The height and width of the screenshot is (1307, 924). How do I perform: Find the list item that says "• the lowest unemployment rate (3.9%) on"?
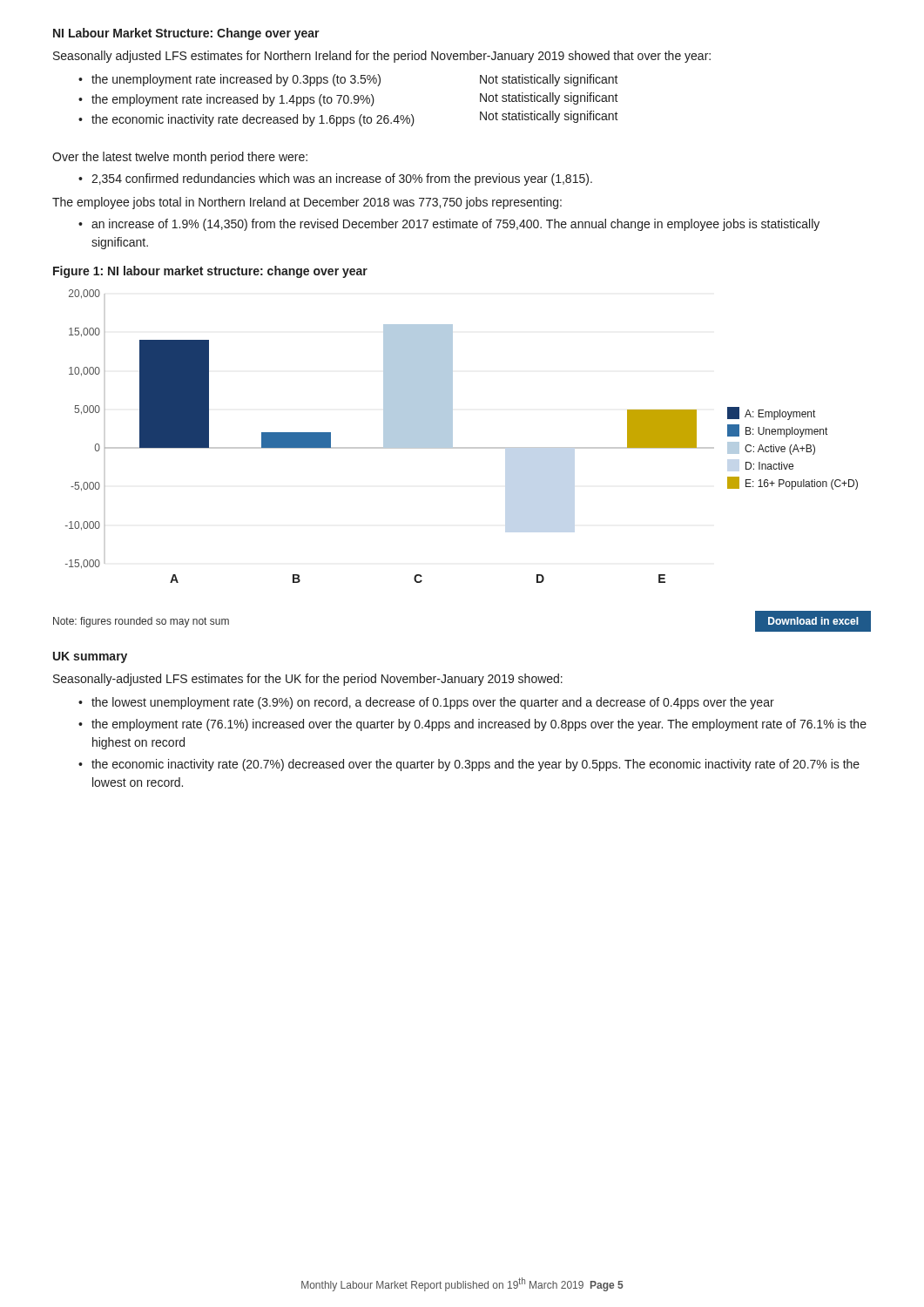(426, 703)
